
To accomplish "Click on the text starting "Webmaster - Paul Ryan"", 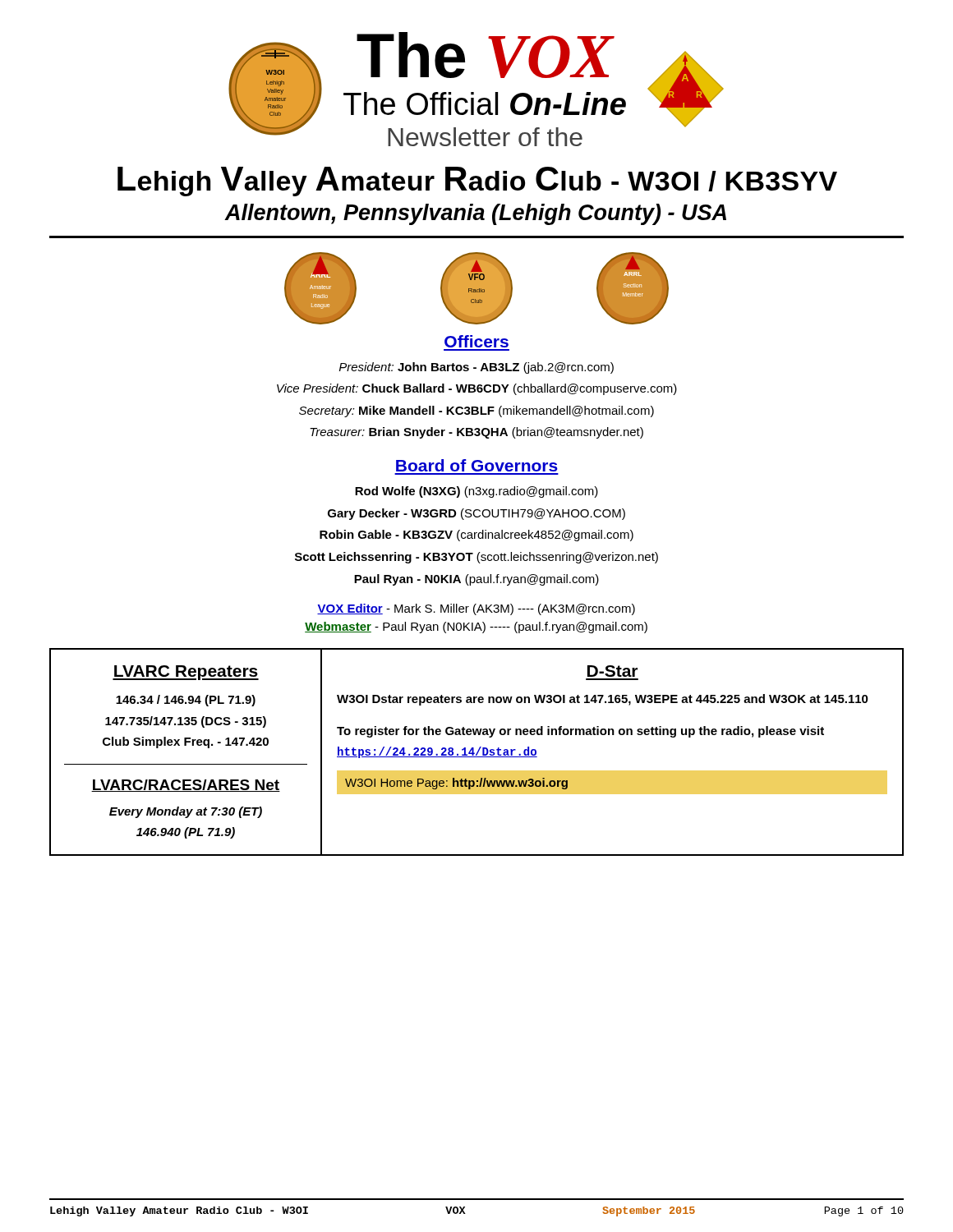I will (476, 627).
